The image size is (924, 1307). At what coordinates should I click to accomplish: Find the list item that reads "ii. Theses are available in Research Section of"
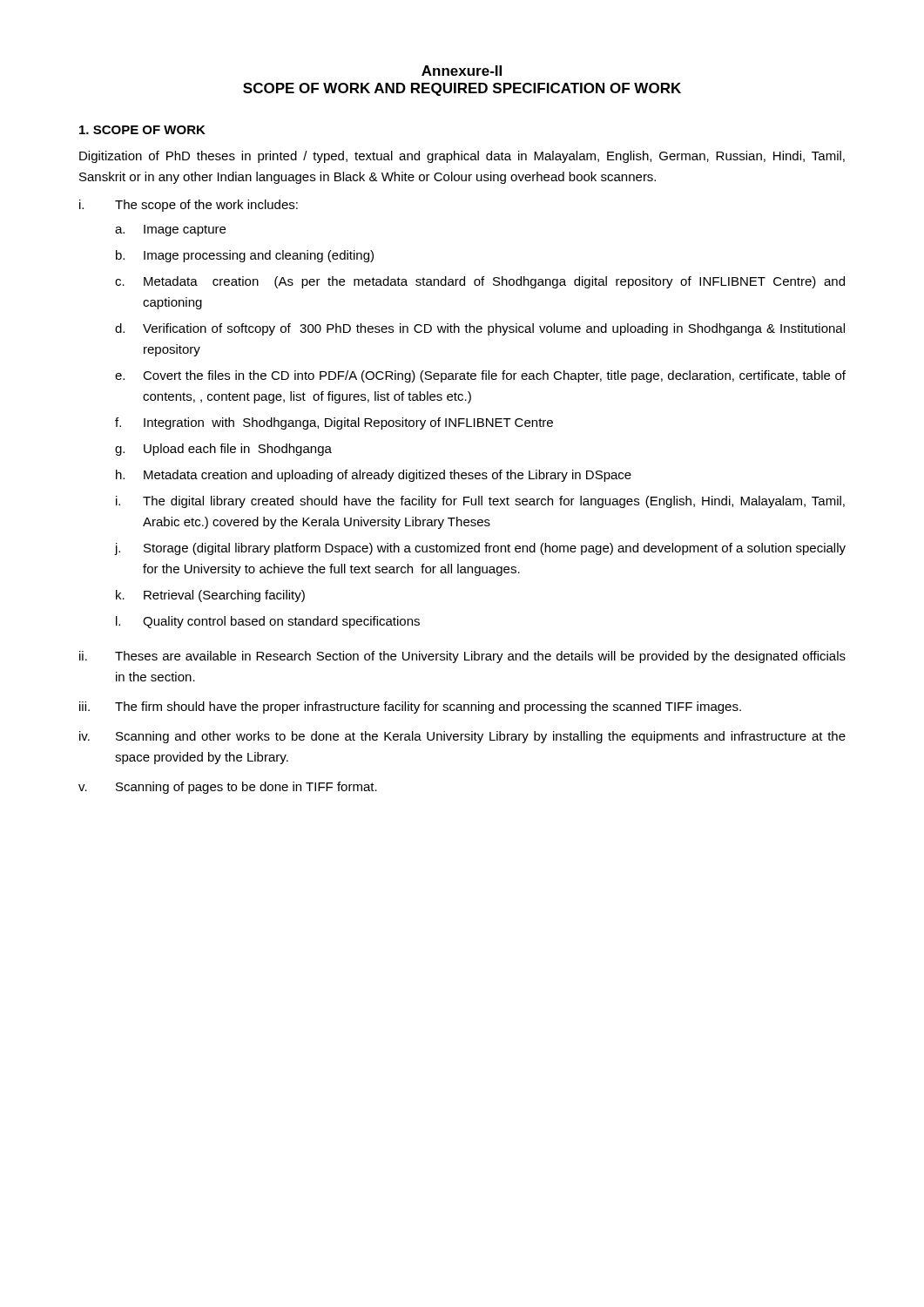(462, 667)
